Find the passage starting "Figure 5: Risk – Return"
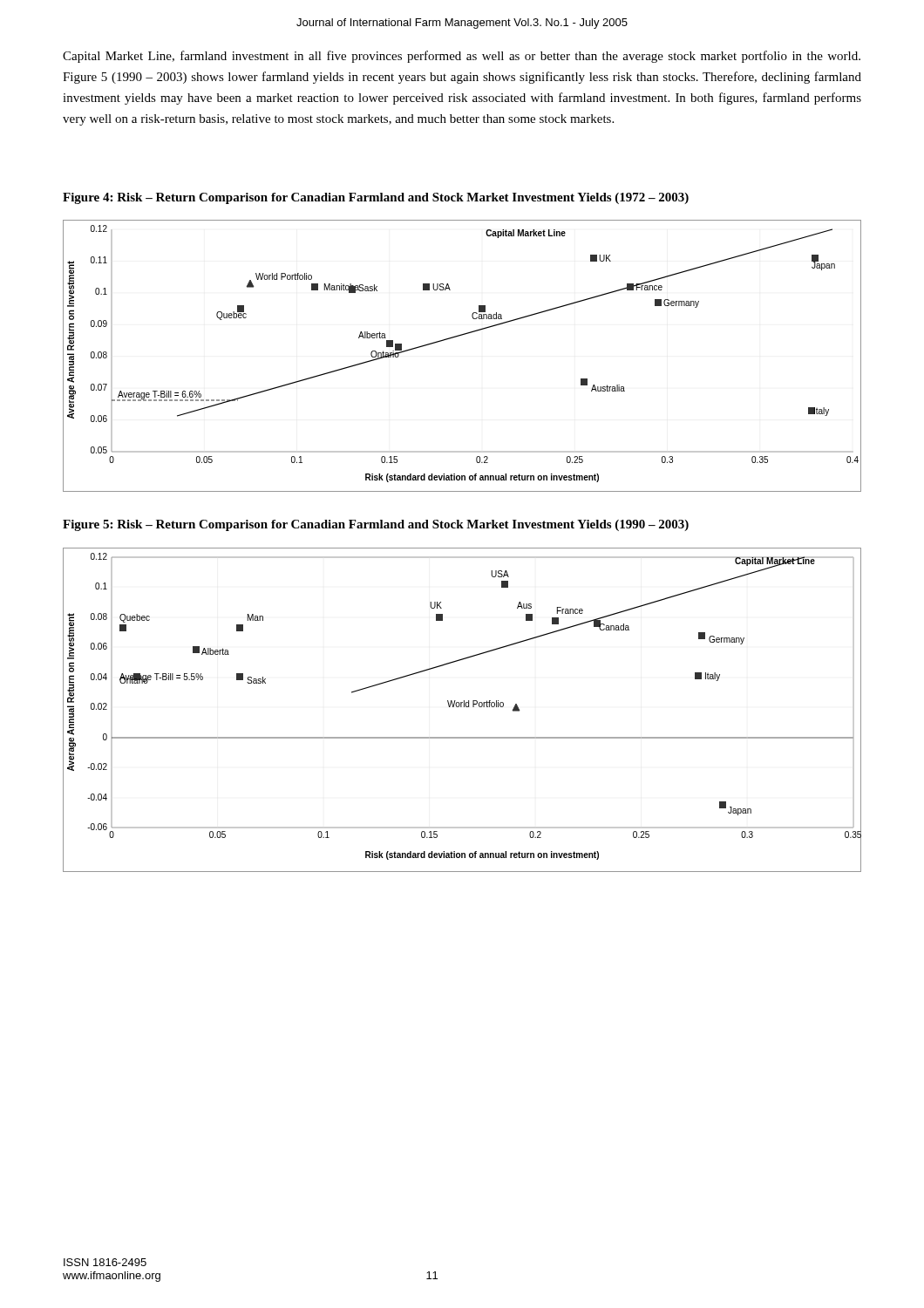 (x=376, y=524)
